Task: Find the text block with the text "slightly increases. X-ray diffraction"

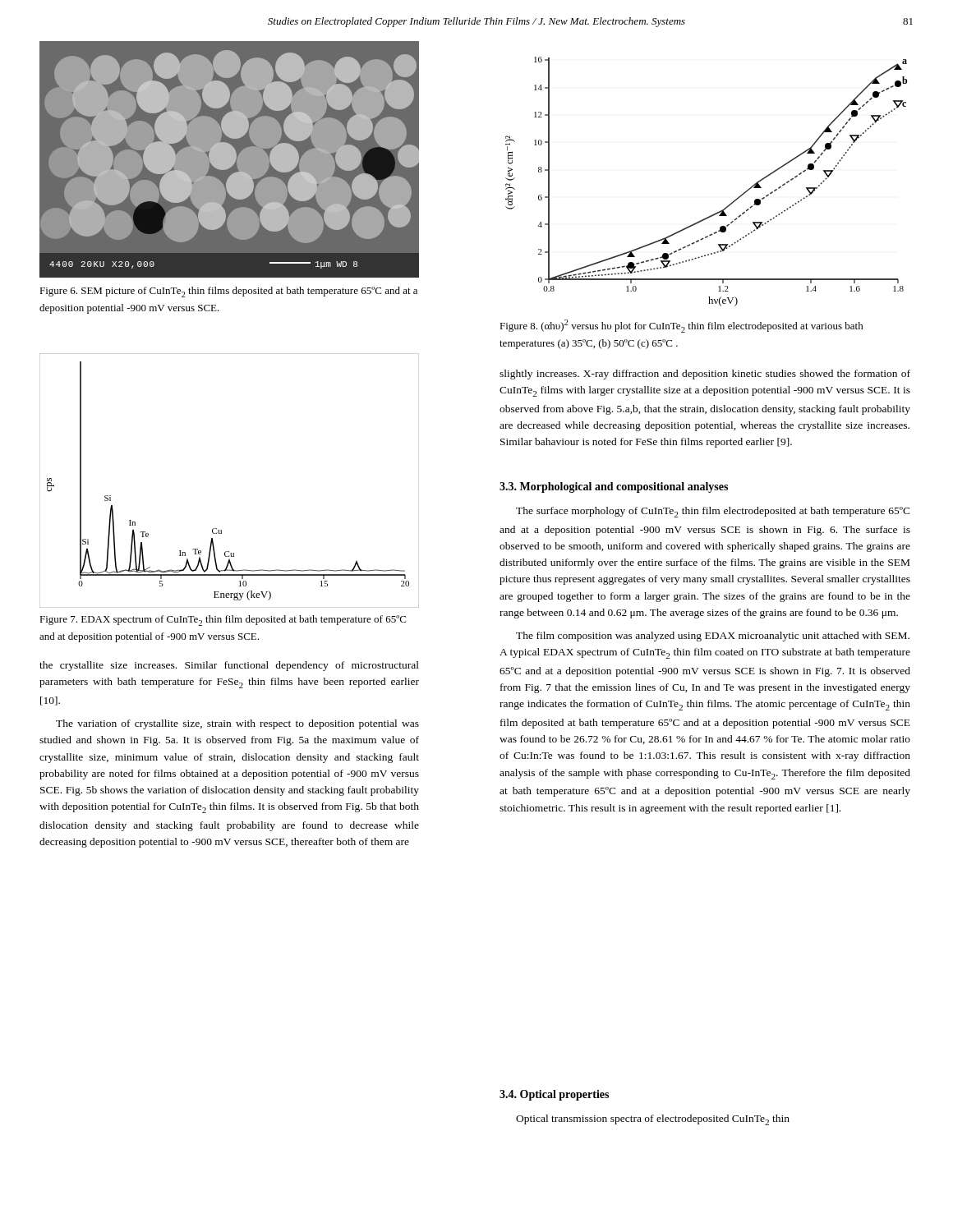Action: 705,408
